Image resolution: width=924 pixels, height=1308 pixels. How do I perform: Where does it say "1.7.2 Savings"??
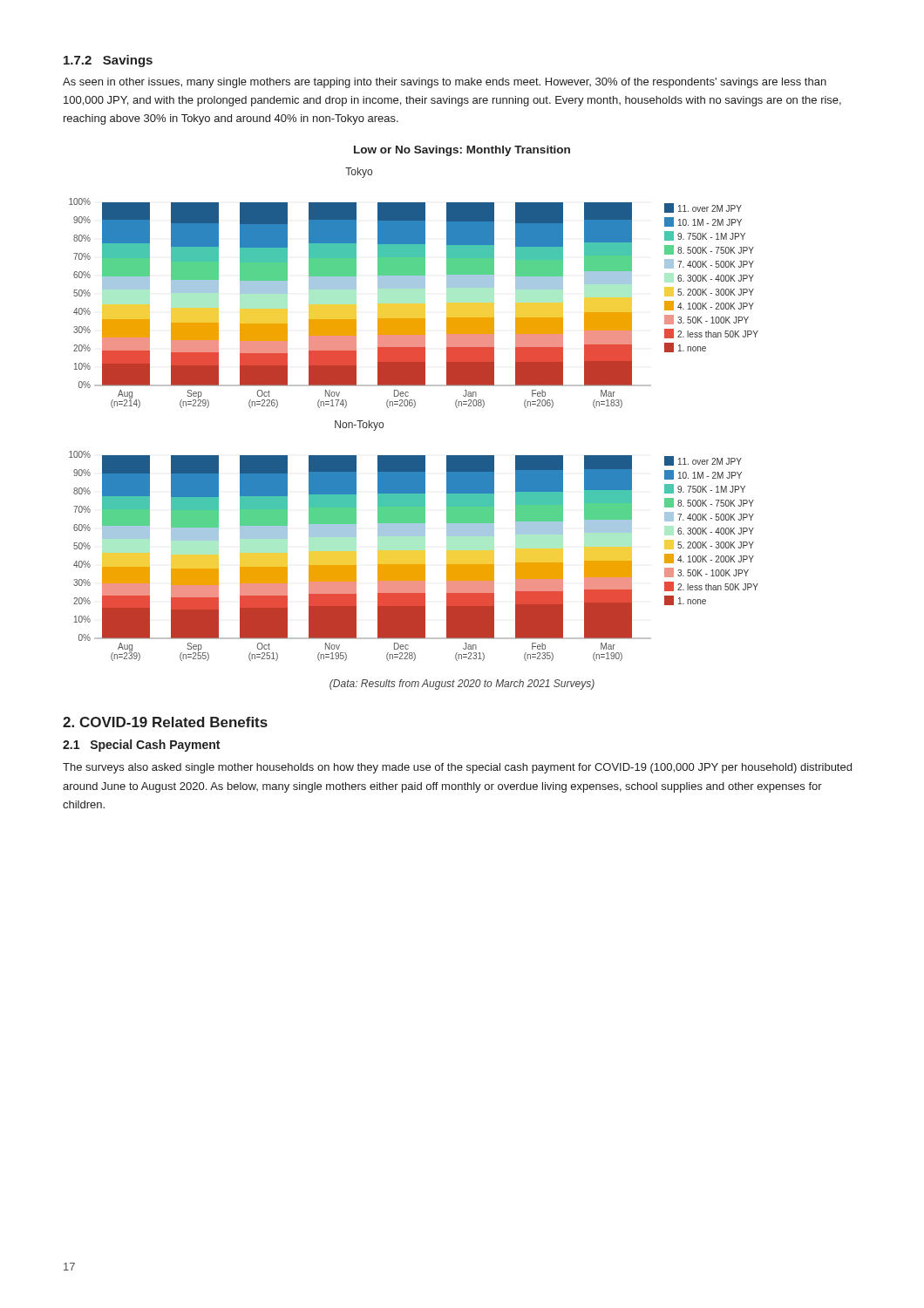[x=108, y=60]
